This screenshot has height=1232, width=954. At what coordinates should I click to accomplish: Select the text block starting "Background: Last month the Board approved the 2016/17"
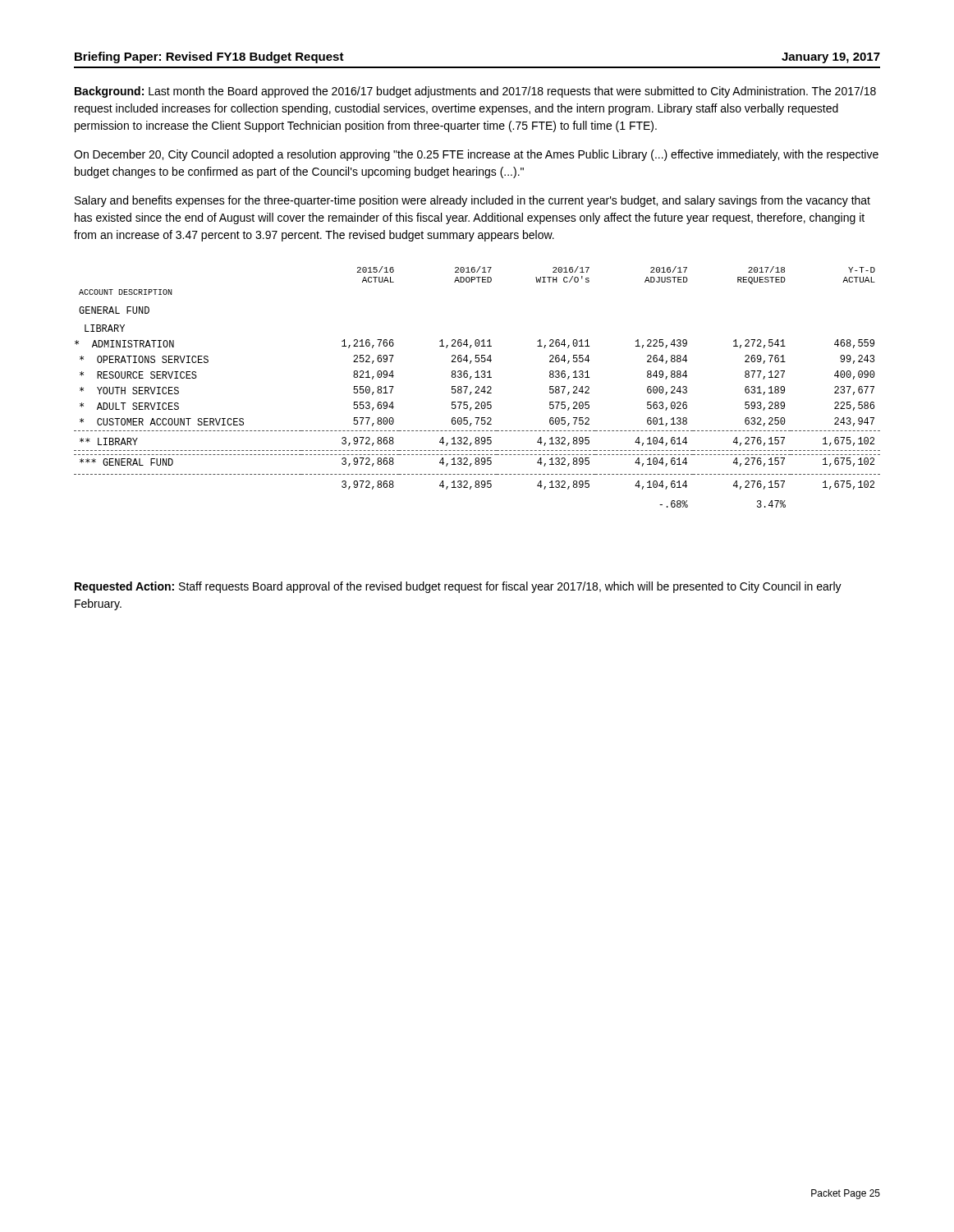pos(475,108)
